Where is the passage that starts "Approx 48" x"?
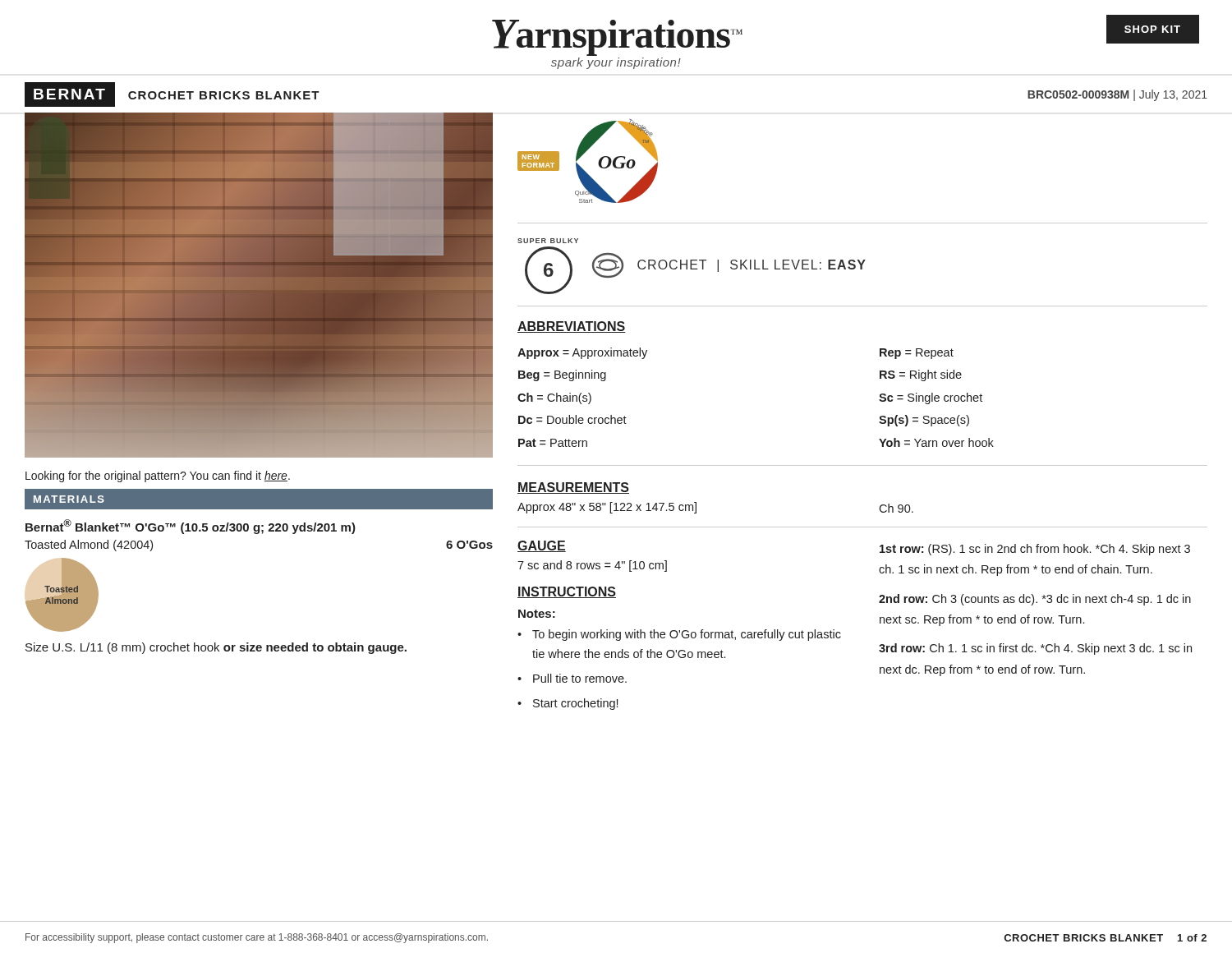Screen dimensions: 953x1232 pos(607,507)
